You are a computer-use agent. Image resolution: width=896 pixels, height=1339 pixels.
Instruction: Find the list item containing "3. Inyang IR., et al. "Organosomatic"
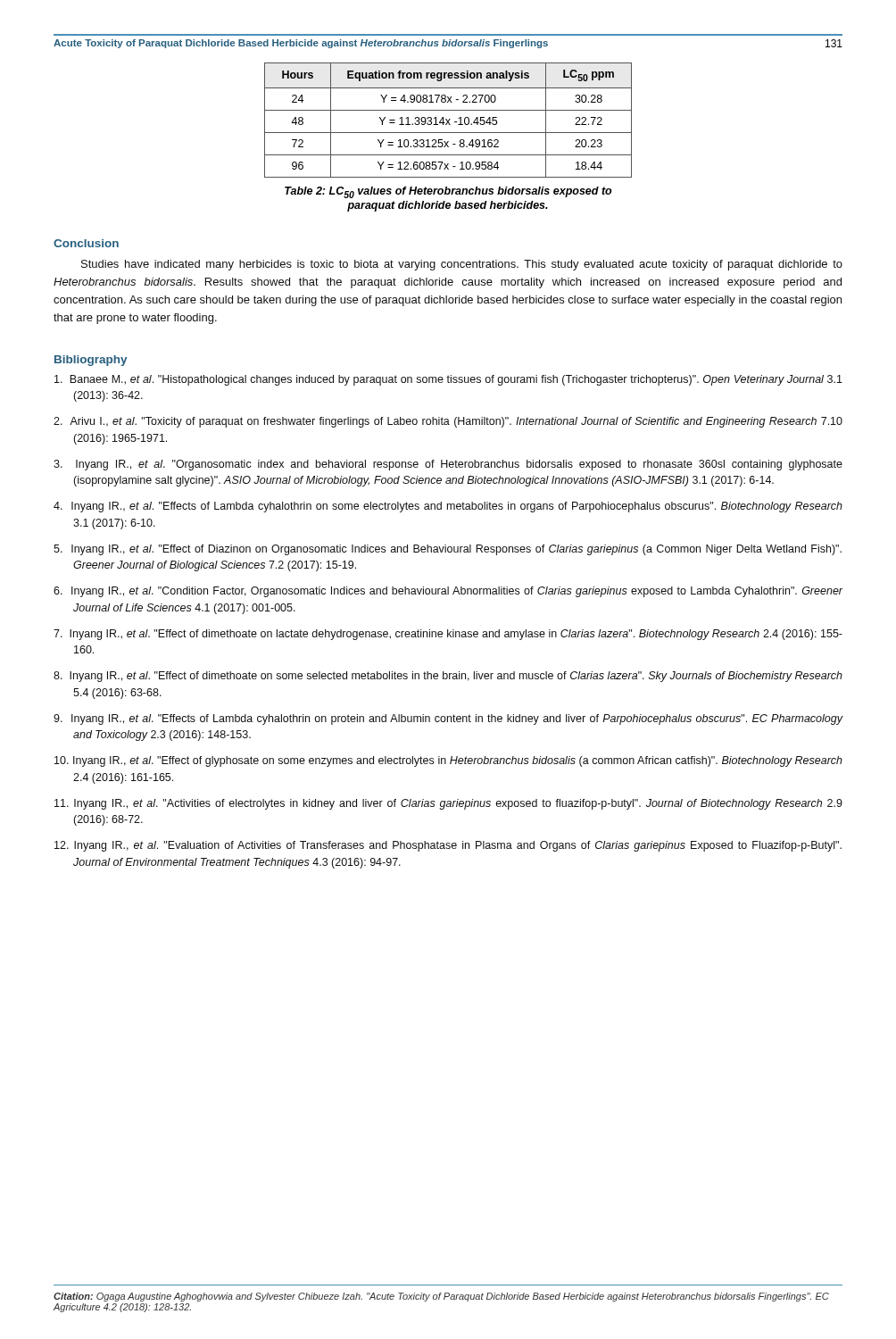(x=448, y=472)
